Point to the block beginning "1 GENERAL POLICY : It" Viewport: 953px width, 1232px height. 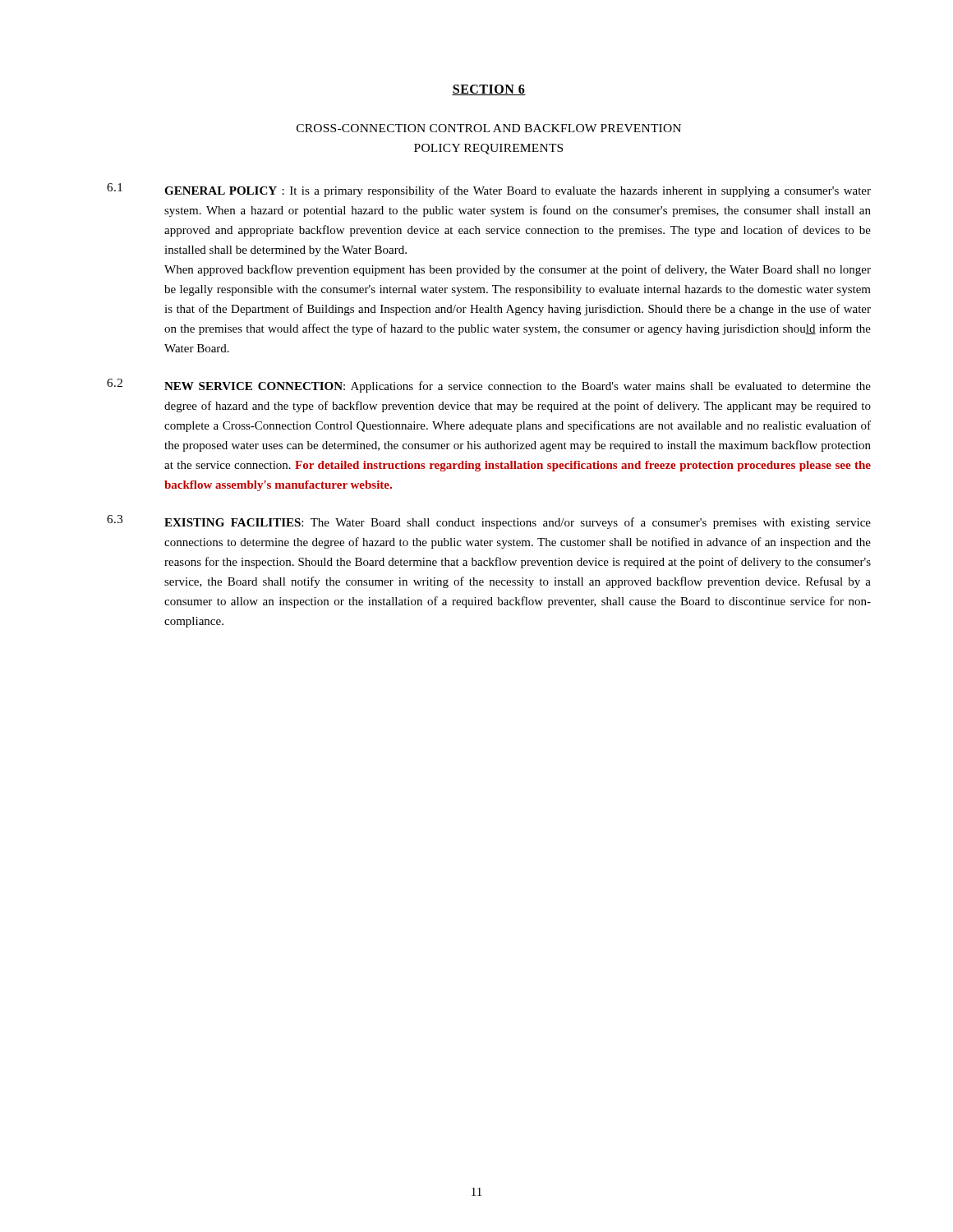(489, 269)
